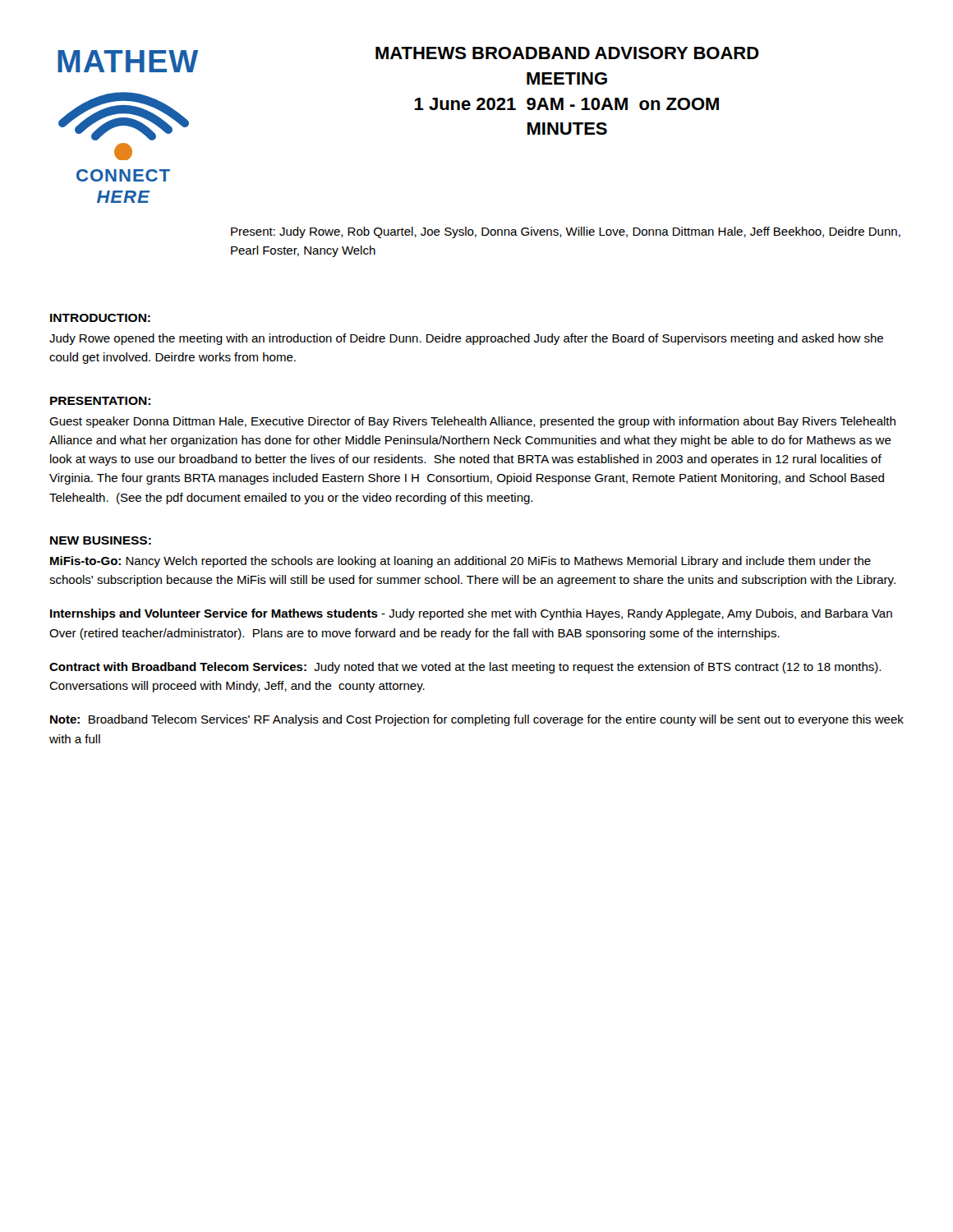Click where it says "NEW BUSINESS:"
This screenshot has width=953, height=1232.
[x=101, y=540]
